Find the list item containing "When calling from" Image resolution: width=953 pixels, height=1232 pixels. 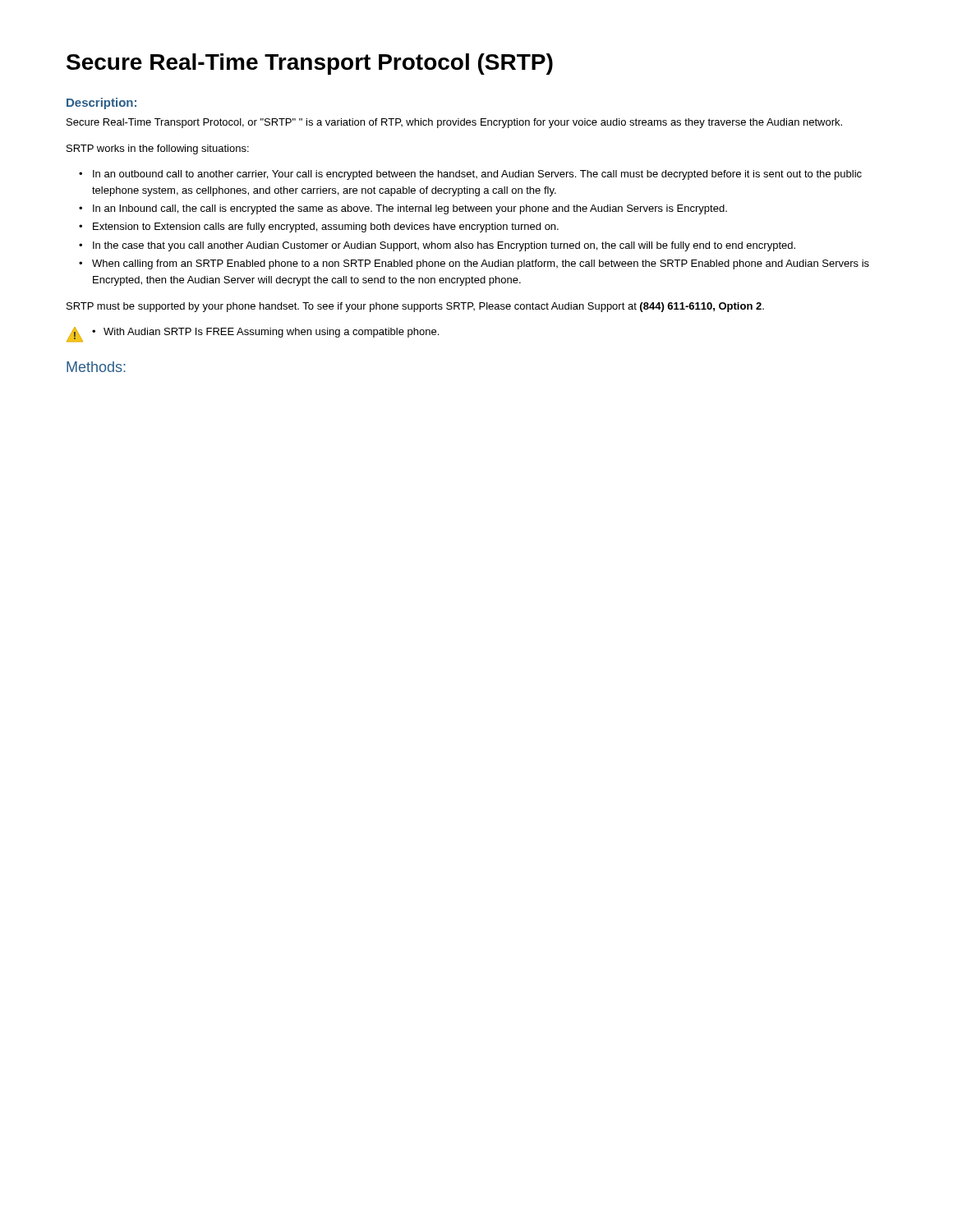pyautogui.click(x=476, y=272)
